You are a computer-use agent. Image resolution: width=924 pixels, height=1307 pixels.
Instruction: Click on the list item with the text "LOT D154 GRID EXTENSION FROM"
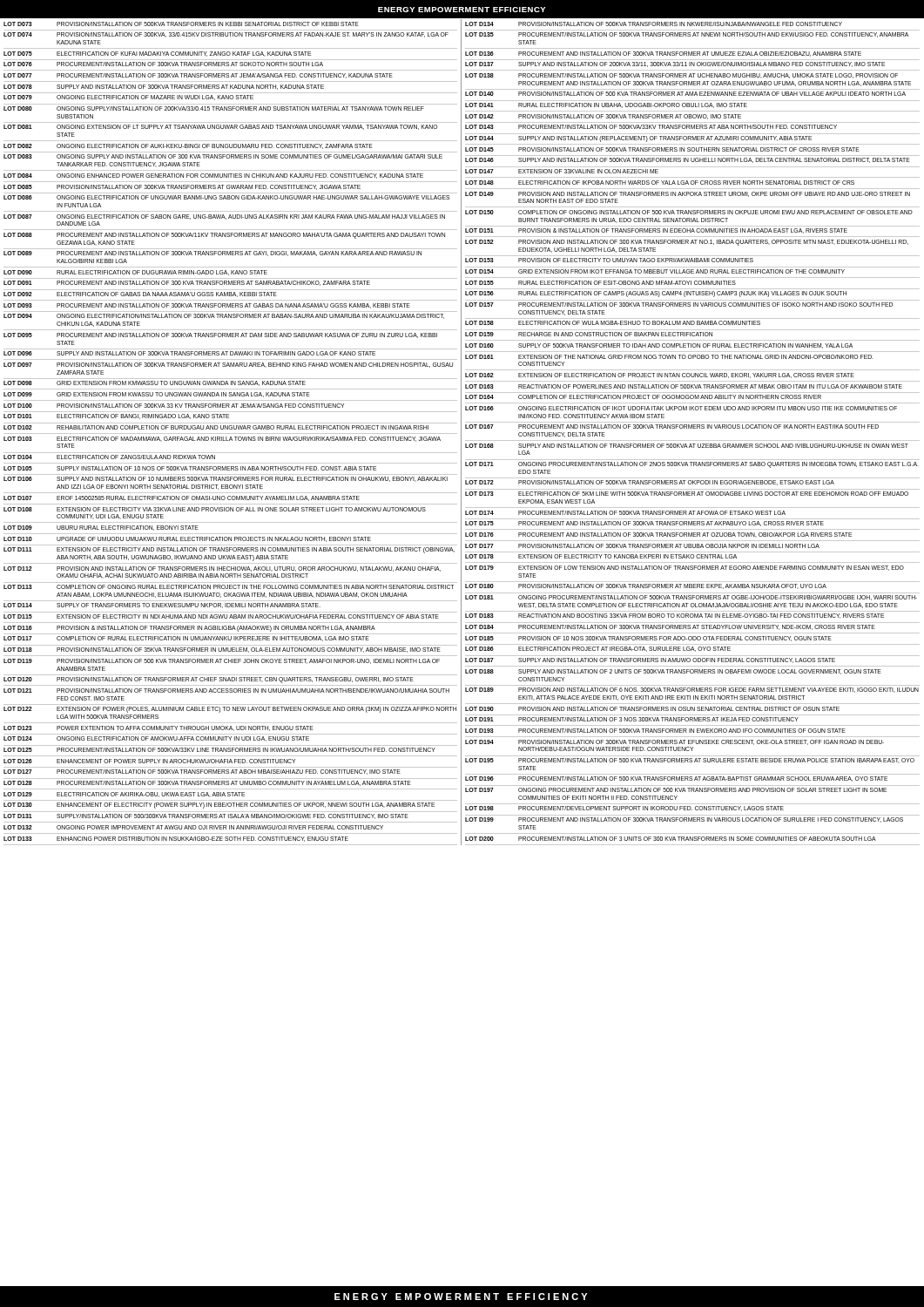(x=692, y=272)
